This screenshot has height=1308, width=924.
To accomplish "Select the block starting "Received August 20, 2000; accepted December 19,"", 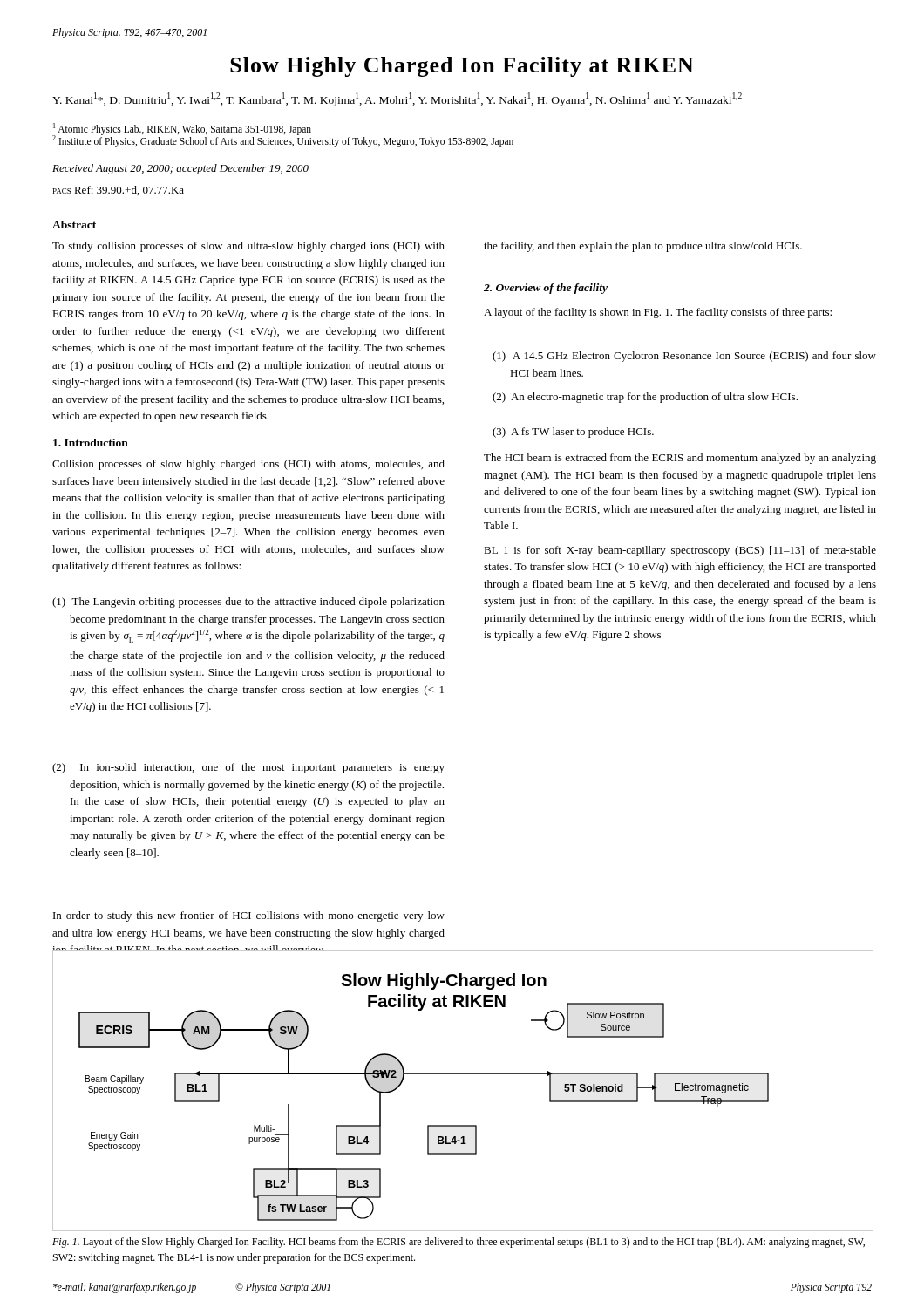I will 180,168.
